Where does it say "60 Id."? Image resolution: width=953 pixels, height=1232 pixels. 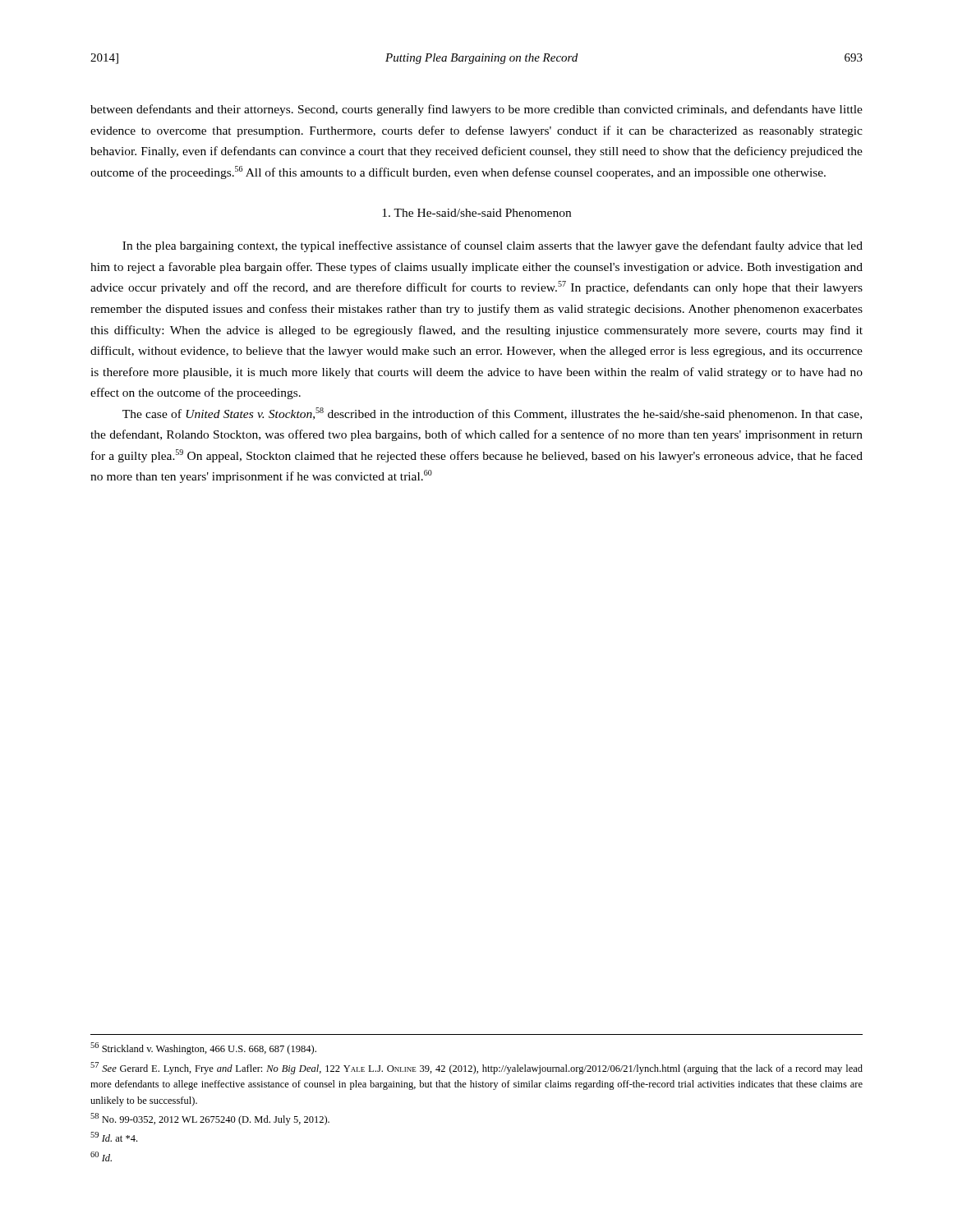pos(102,1157)
